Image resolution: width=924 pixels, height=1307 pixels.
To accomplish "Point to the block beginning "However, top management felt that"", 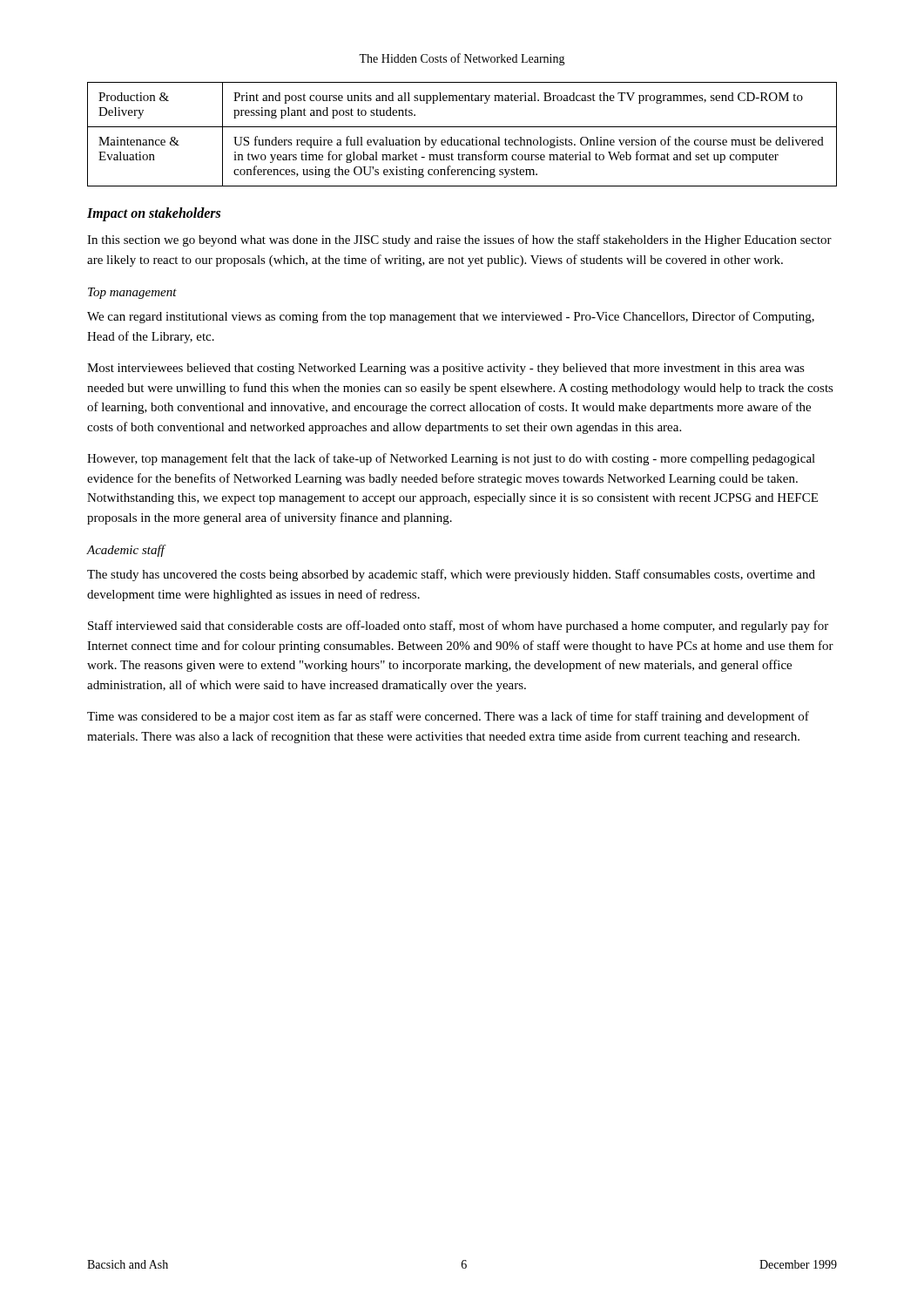I will (453, 488).
